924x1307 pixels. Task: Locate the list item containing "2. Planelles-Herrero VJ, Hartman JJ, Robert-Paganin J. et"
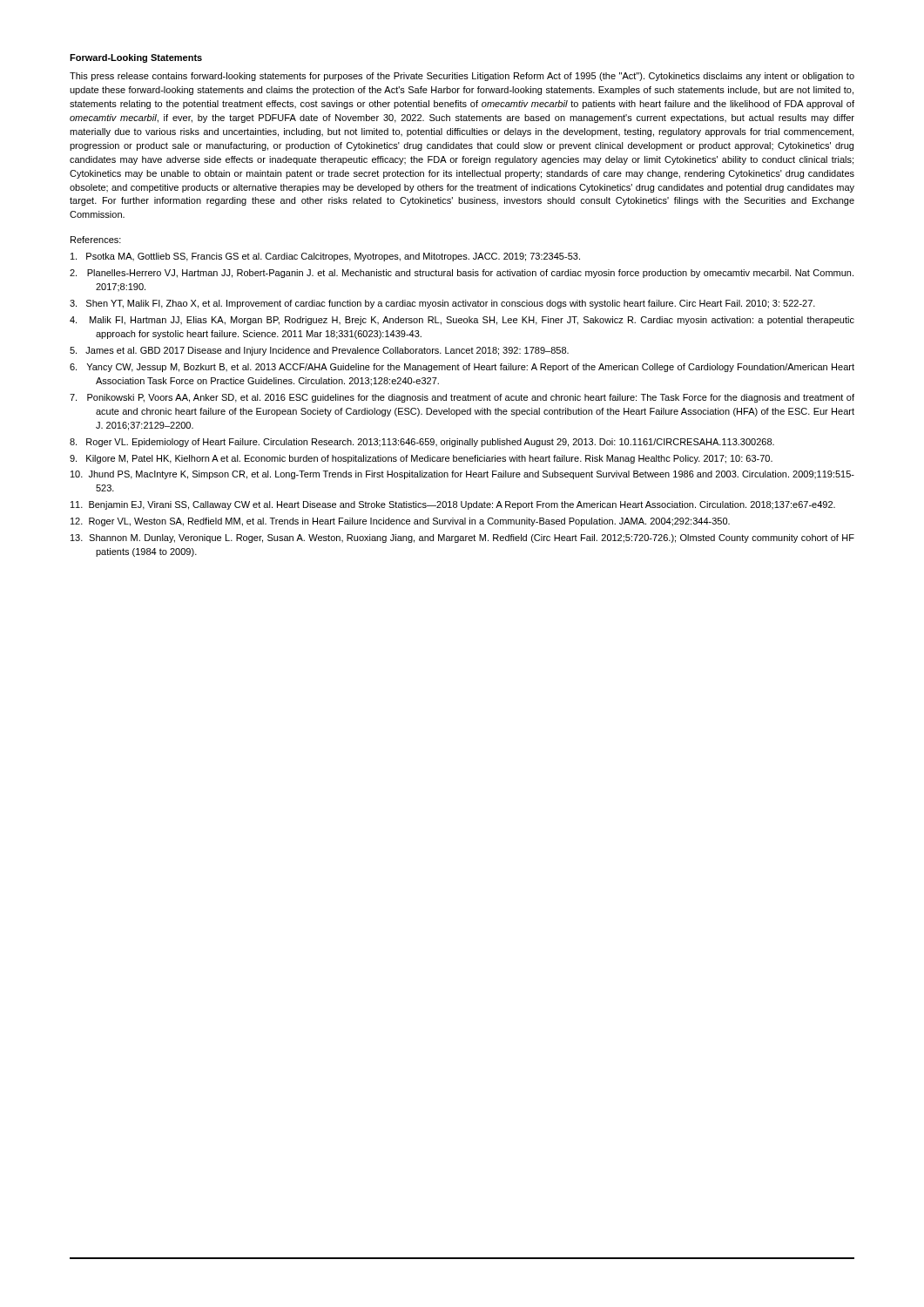pyautogui.click(x=462, y=280)
